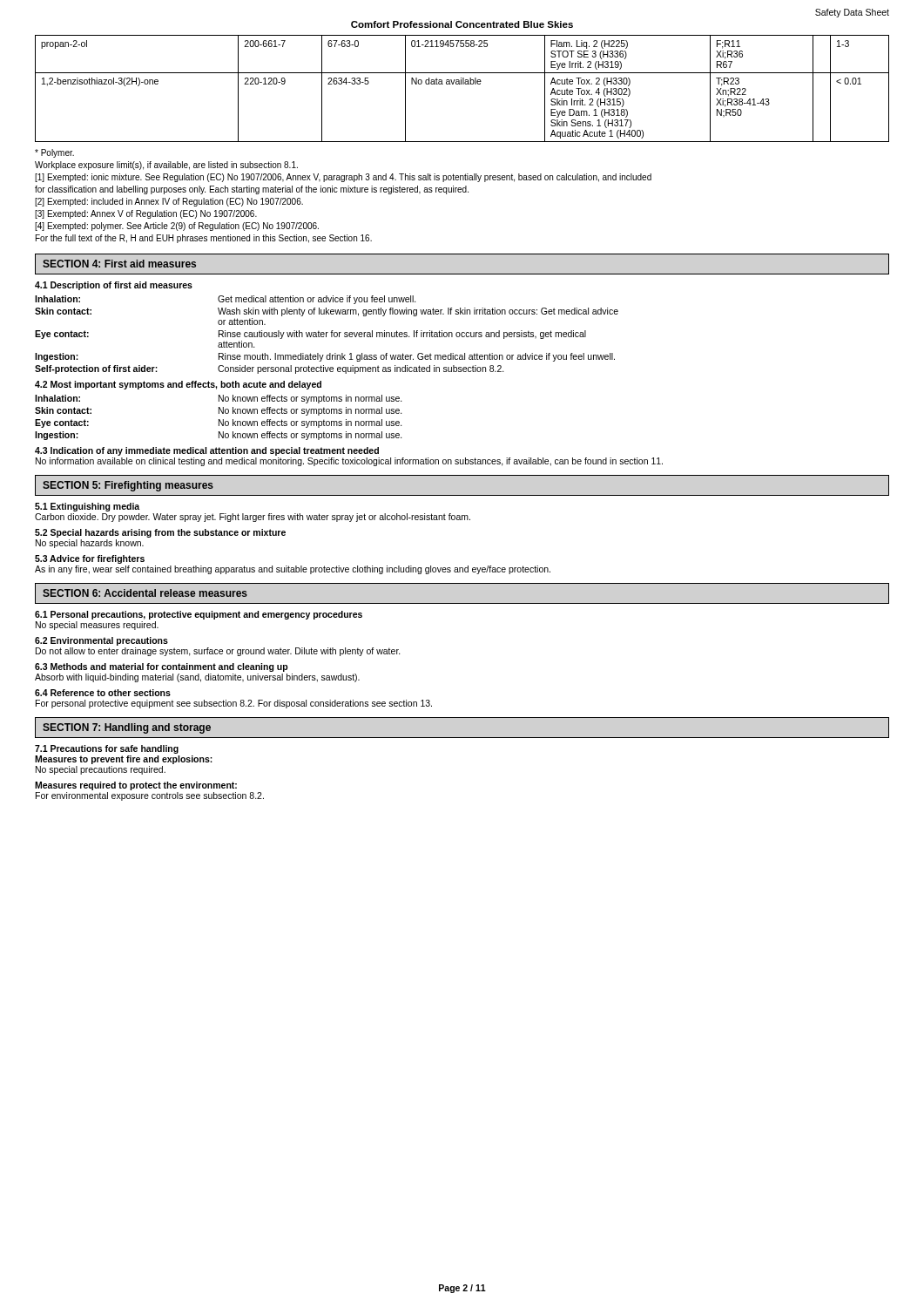
Task: Select the element starting "SECTION 4: First aid measures"
Action: click(x=120, y=264)
